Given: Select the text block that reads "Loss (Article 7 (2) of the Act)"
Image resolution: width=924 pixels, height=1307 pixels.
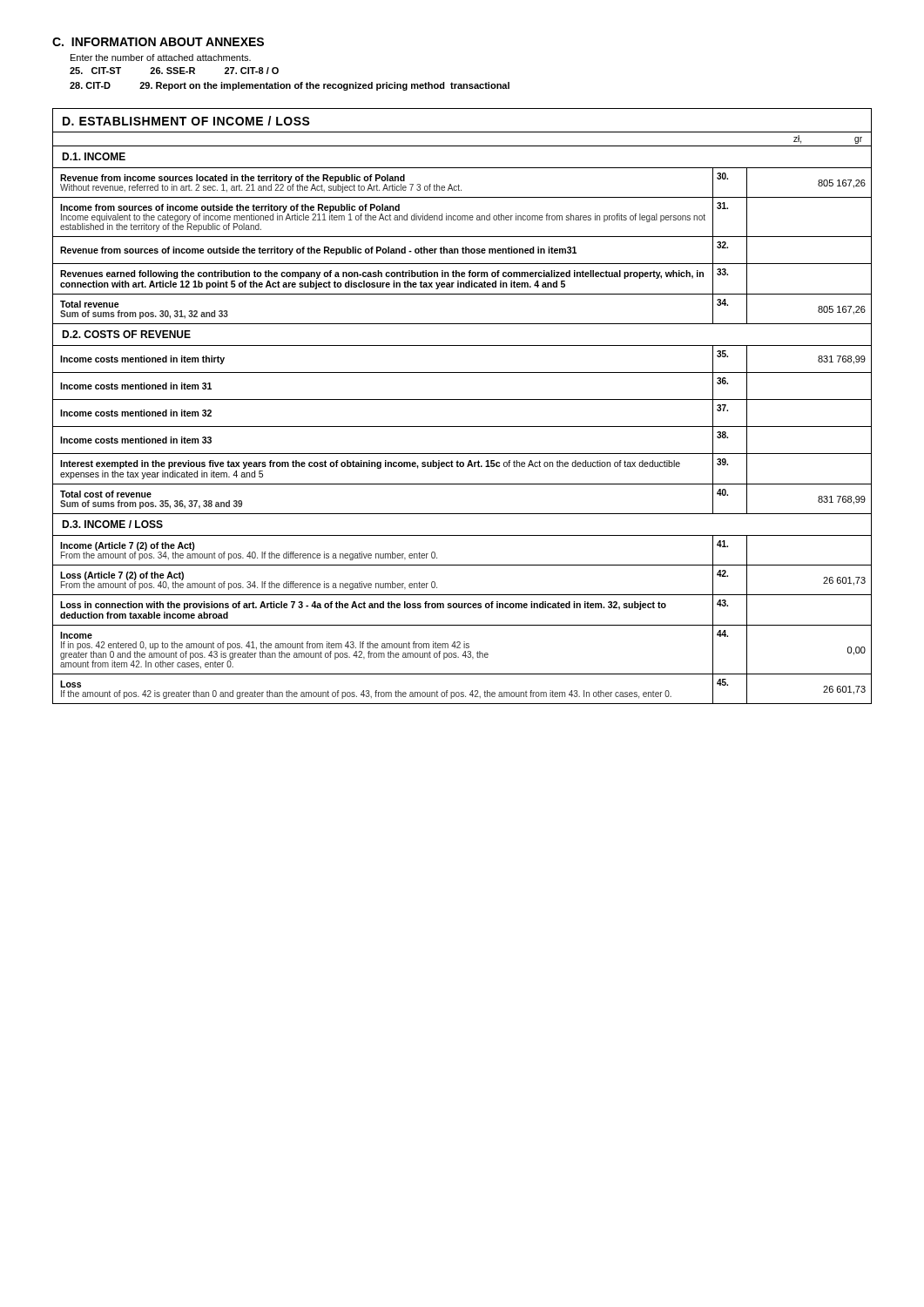Looking at the screenshot, I should click(462, 580).
